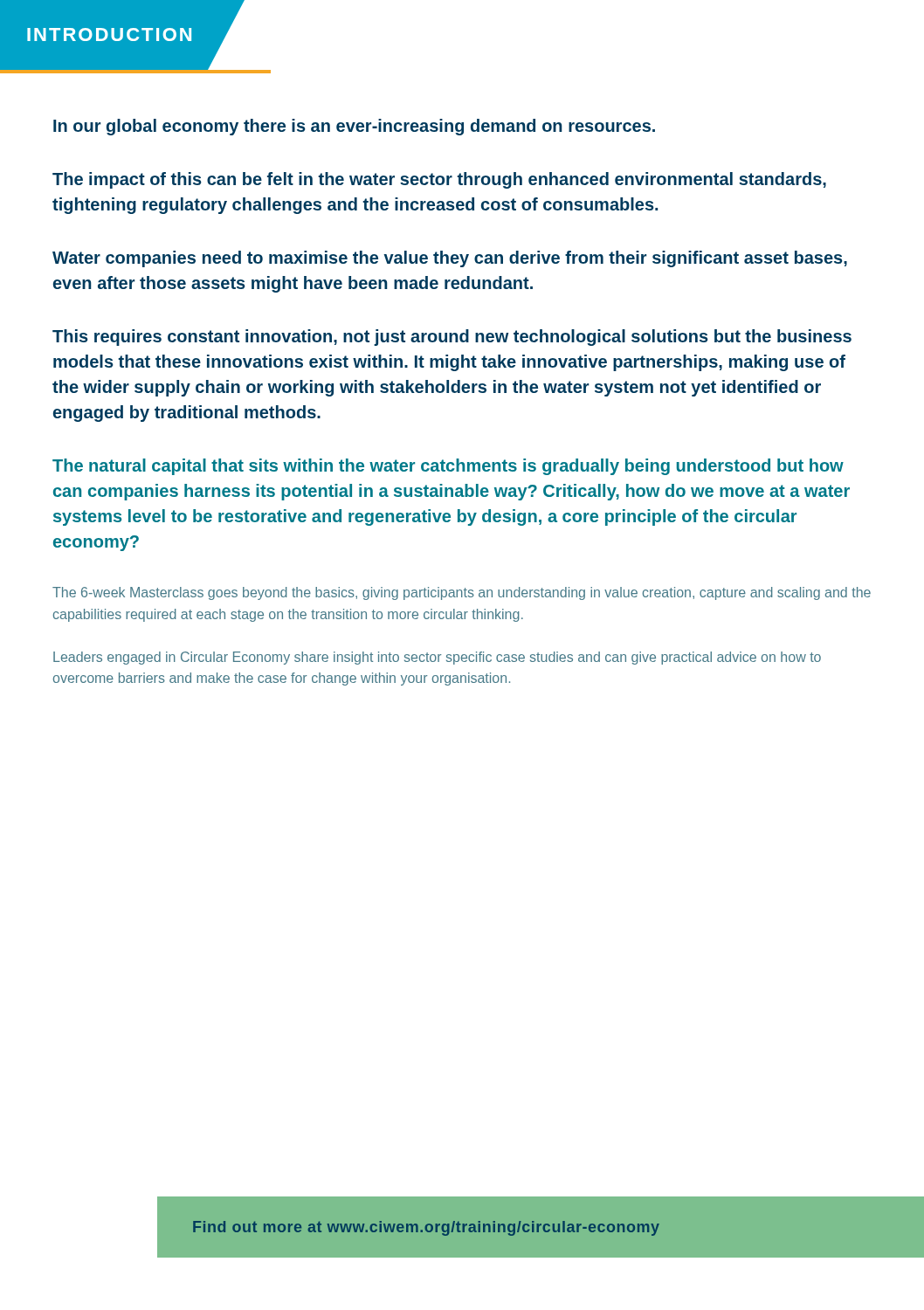Click the section header
924x1310 pixels.
110,35
